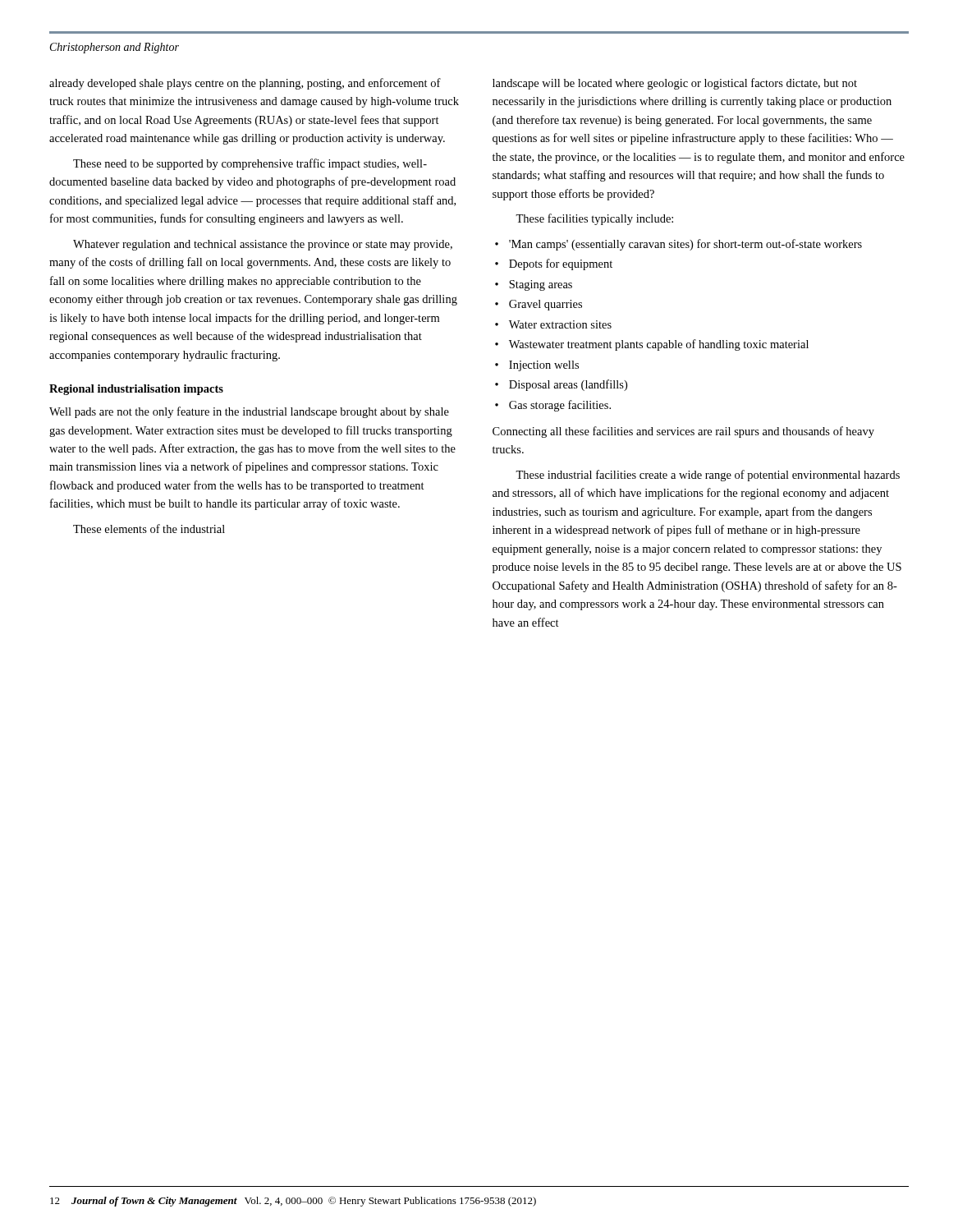Where does it say "Staging areas"?
This screenshot has width=958, height=1232.
coord(541,284)
